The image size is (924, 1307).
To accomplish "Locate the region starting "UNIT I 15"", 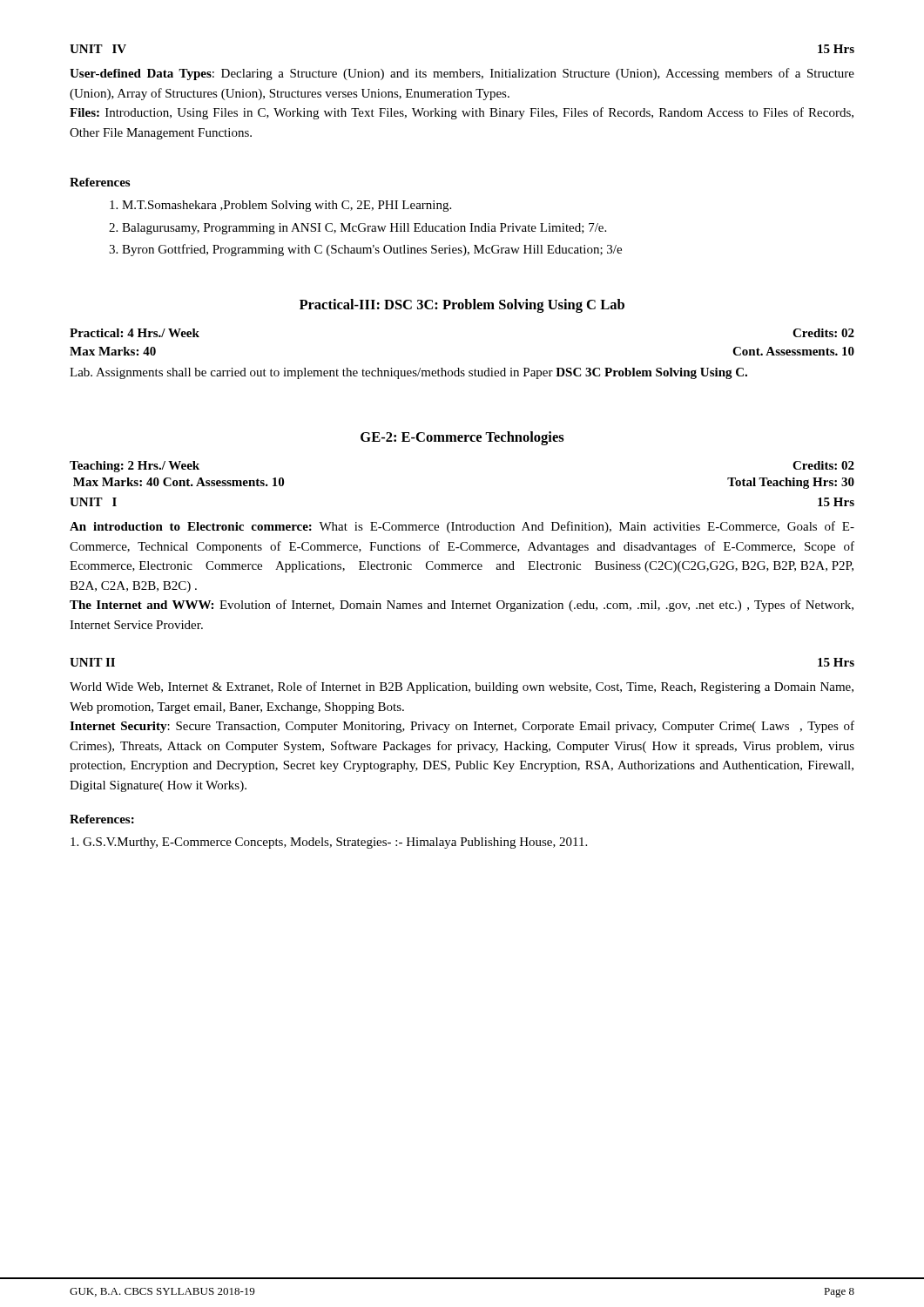I will (87, 501).
